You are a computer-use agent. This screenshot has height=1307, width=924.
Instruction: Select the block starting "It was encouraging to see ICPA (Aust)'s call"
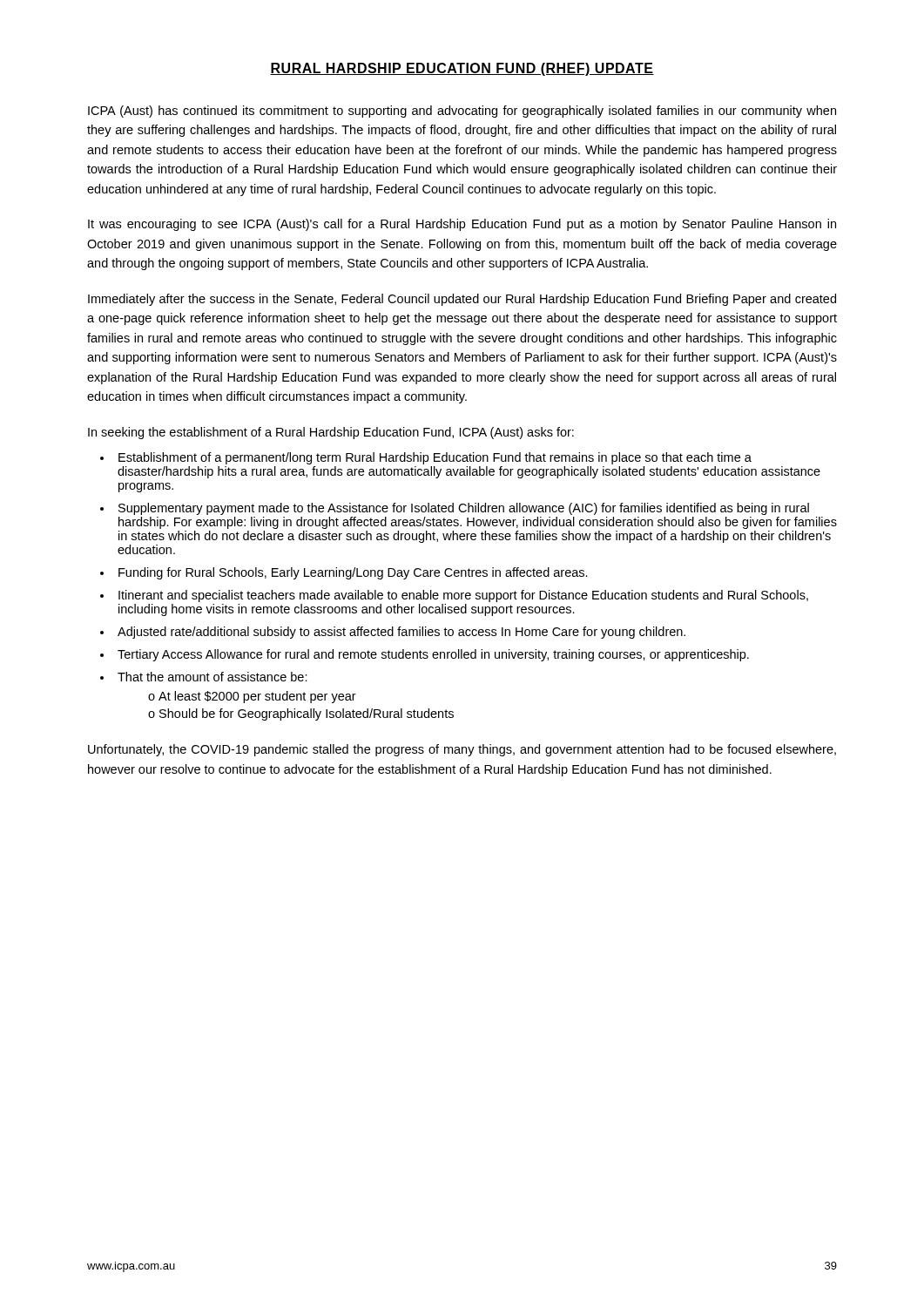462,244
